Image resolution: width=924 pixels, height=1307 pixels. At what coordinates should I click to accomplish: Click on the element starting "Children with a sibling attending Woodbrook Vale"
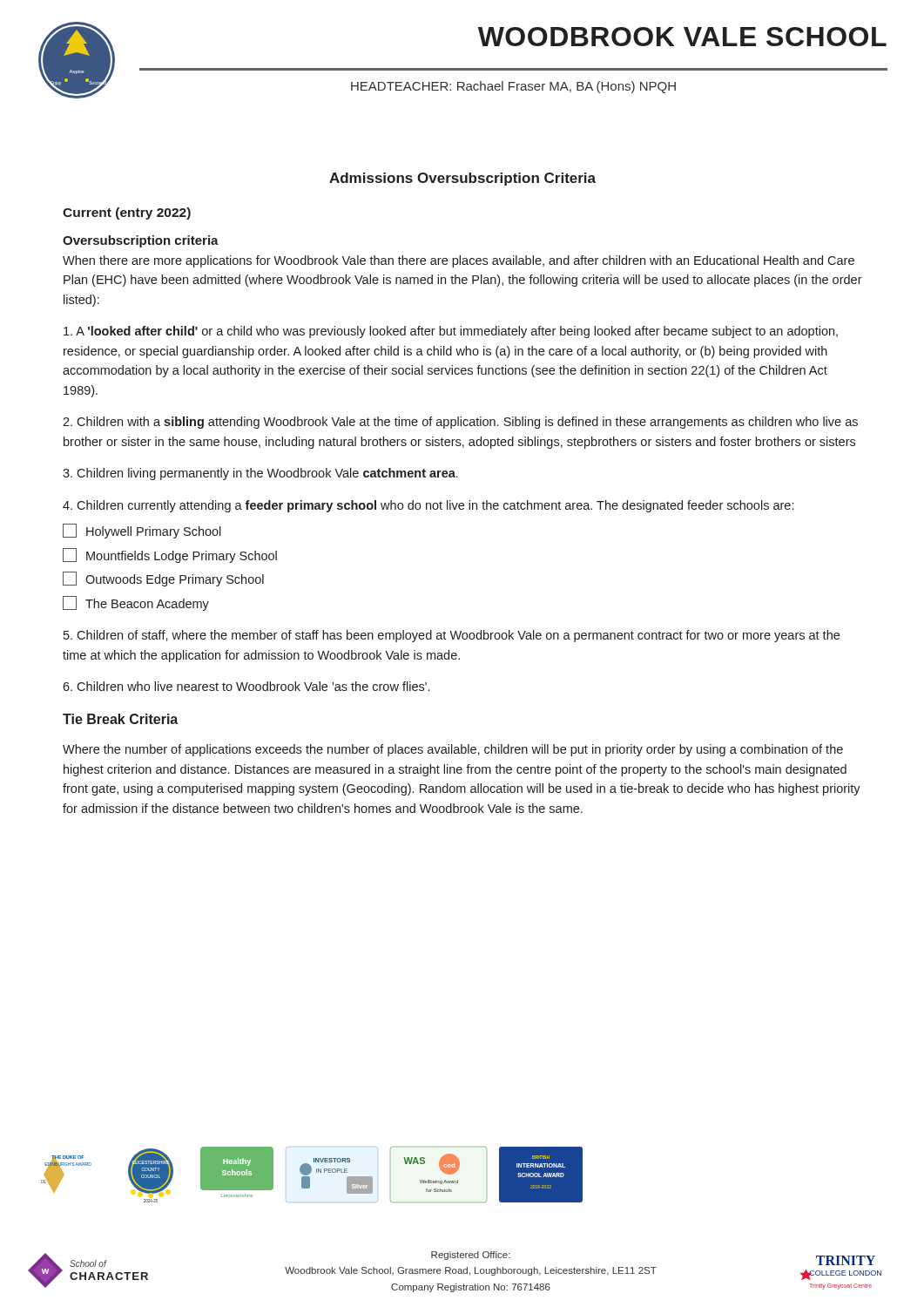point(460,432)
